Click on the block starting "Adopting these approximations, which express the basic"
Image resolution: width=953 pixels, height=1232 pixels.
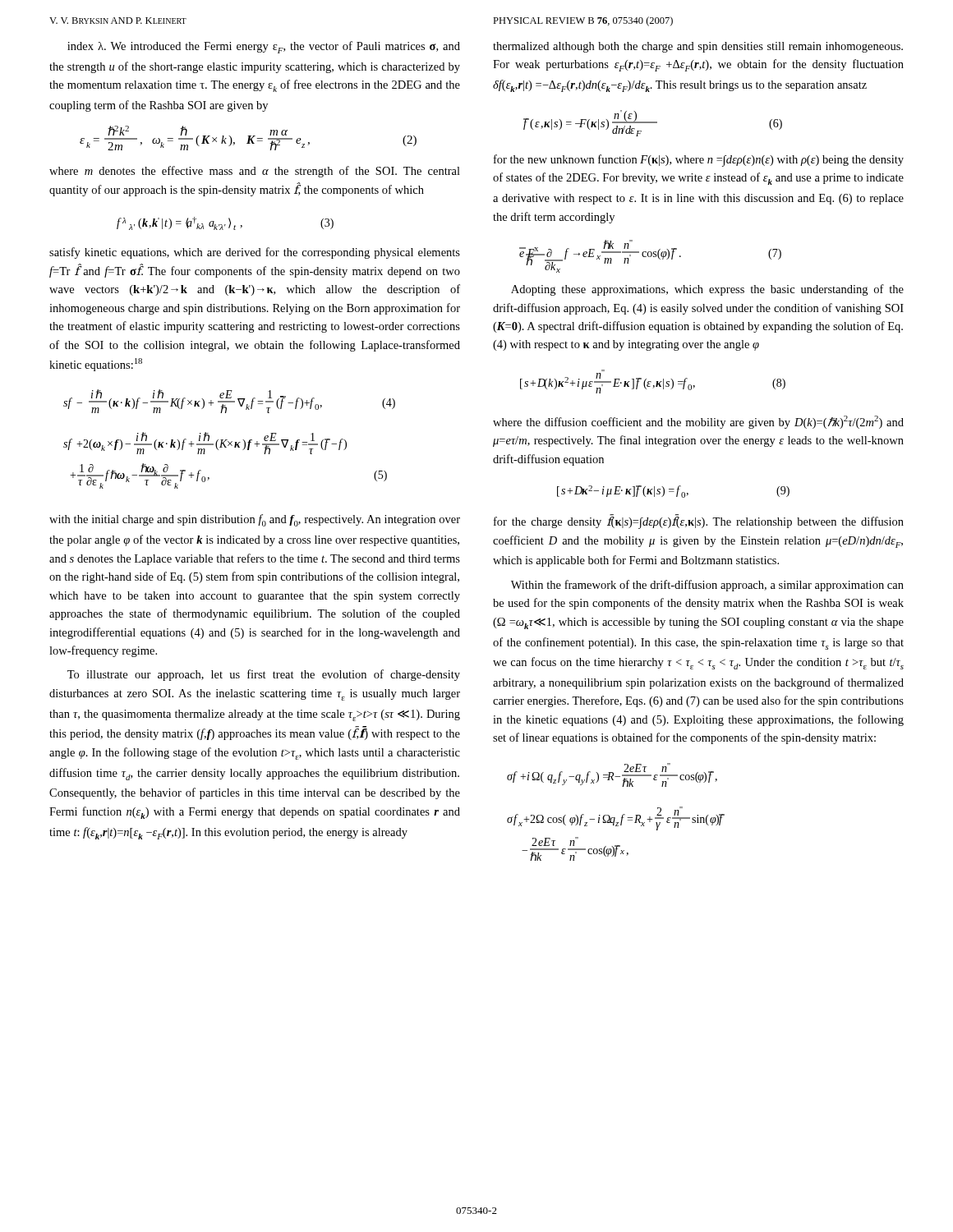point(698,317)
